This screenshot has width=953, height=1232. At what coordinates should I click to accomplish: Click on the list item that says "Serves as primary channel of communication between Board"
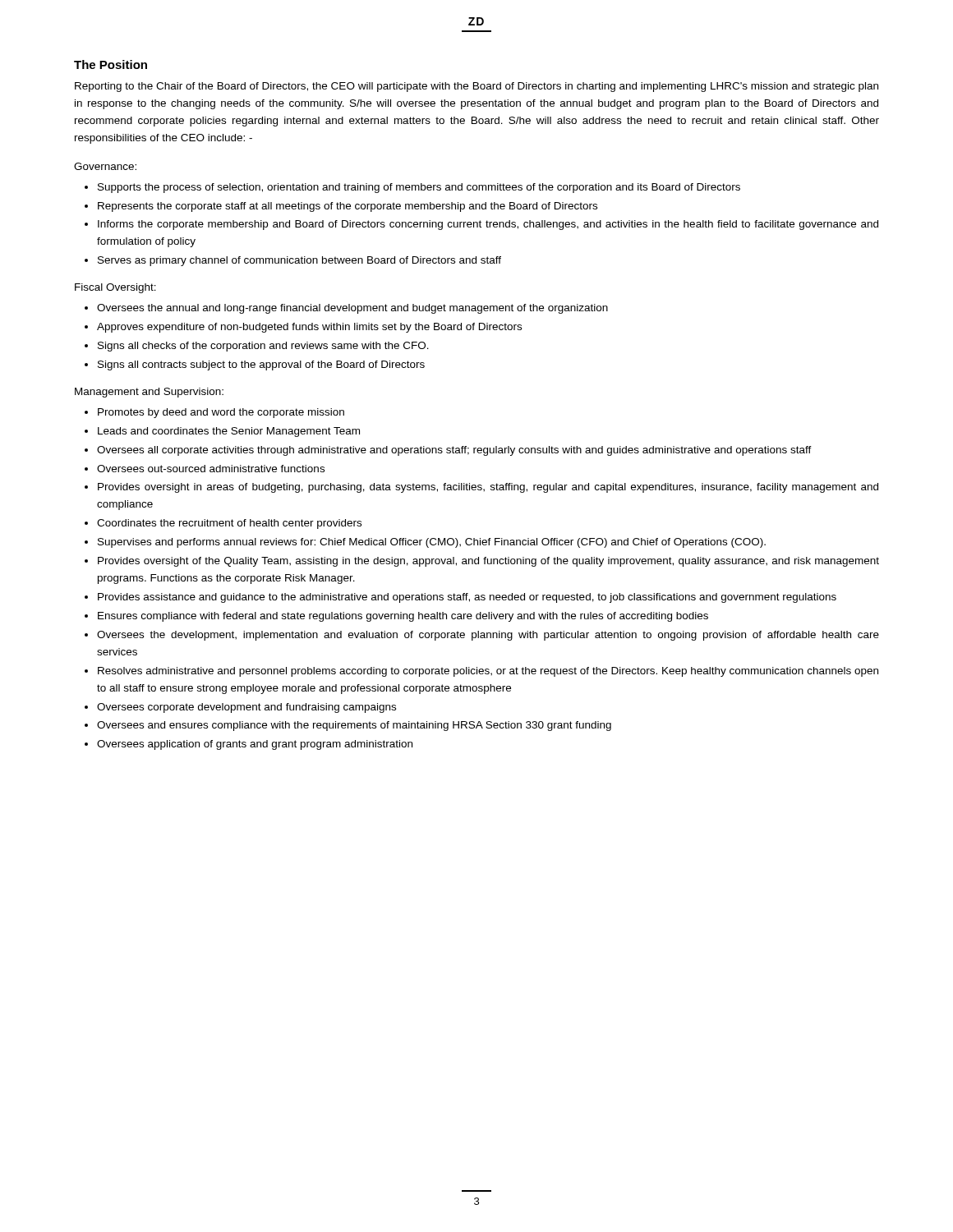(299, 260)
